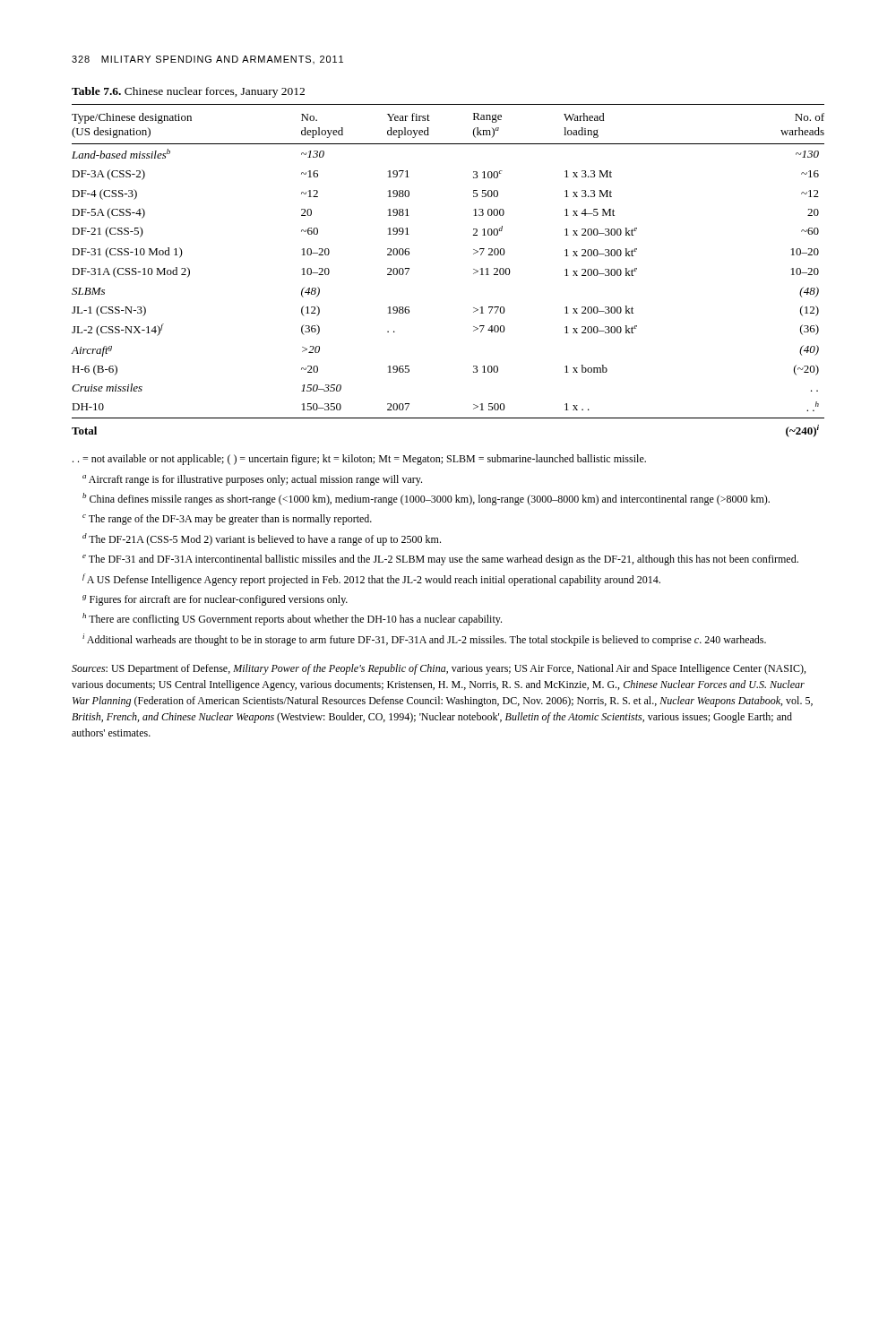Find the element starting "i Additional warheads are"
This screenshot has height=1344, width=896.
[x=419, y=639]
